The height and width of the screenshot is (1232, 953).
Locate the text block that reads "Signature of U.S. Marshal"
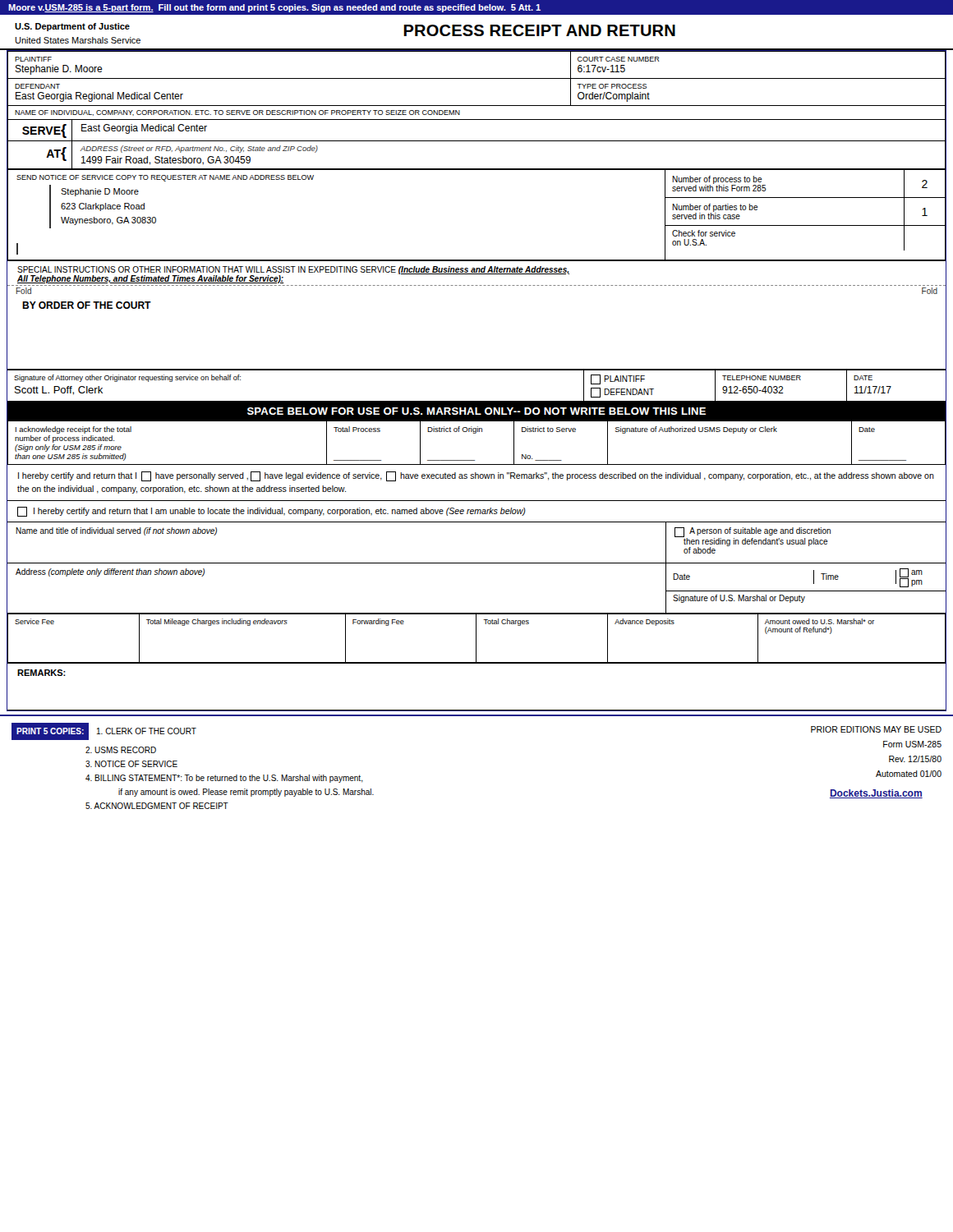click(739, 599)
